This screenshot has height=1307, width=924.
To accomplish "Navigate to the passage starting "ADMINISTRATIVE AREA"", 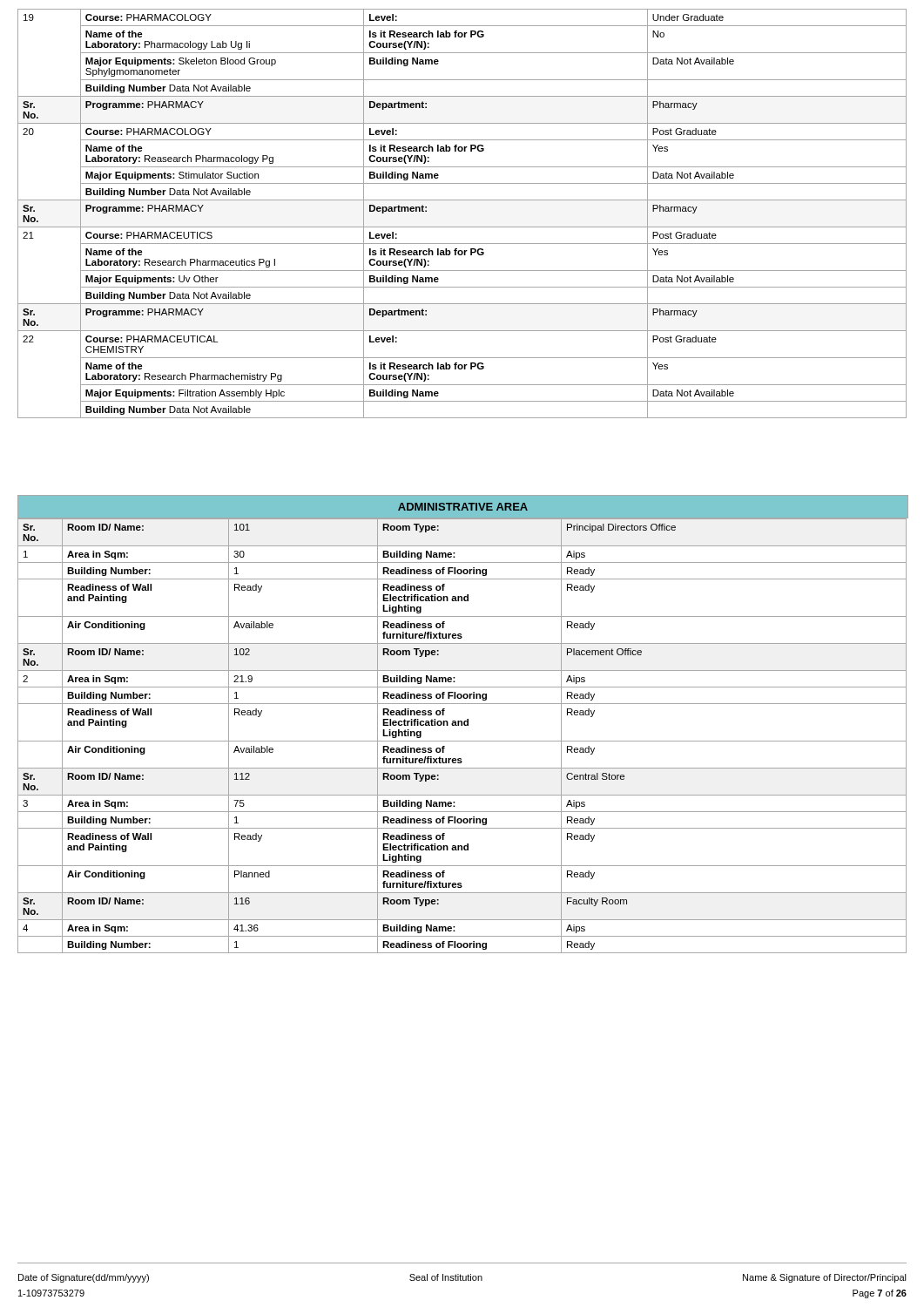I will [463, 507].
